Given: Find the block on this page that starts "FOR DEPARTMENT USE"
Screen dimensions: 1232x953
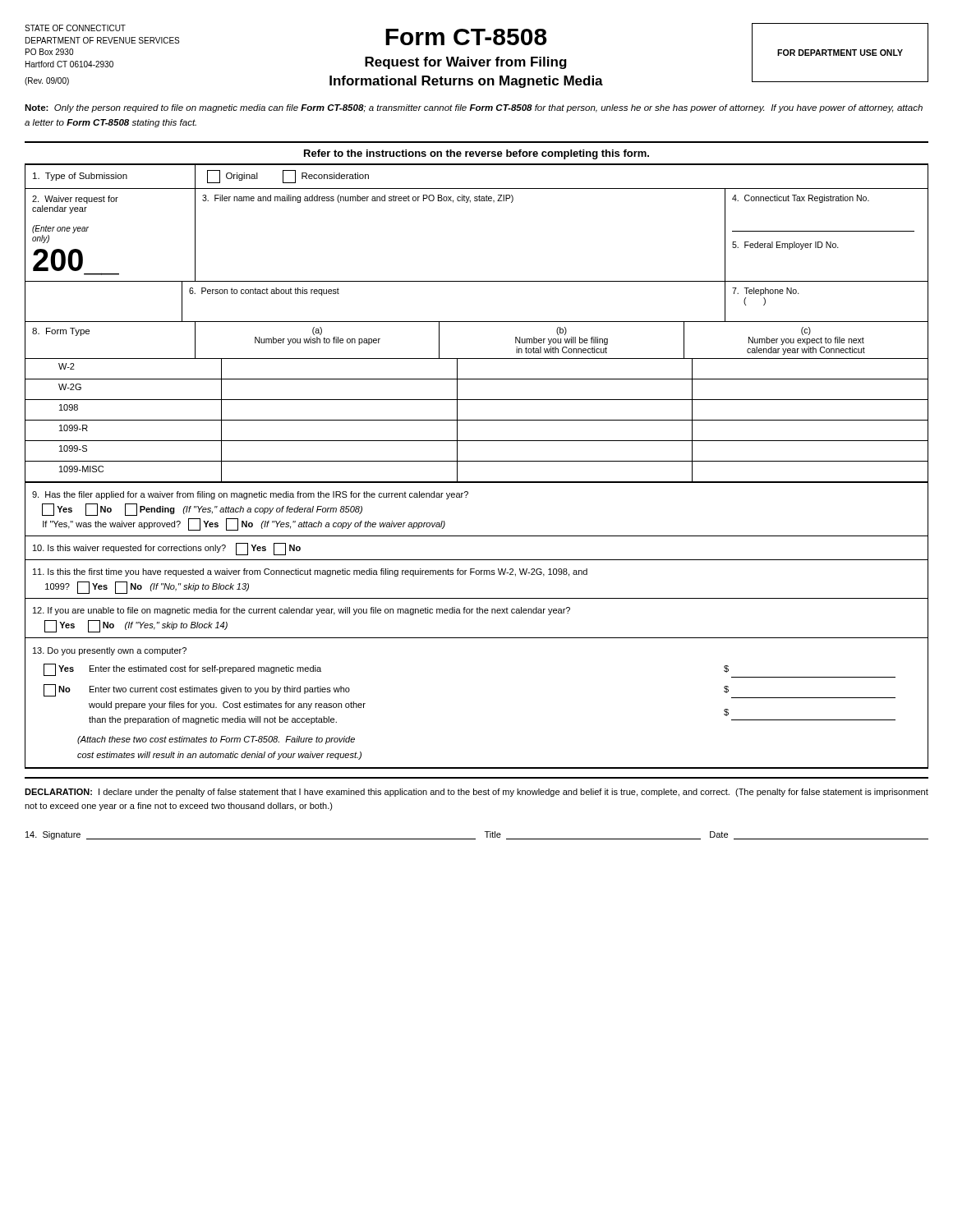Looking at the screenshot, I should click(840, 53).
